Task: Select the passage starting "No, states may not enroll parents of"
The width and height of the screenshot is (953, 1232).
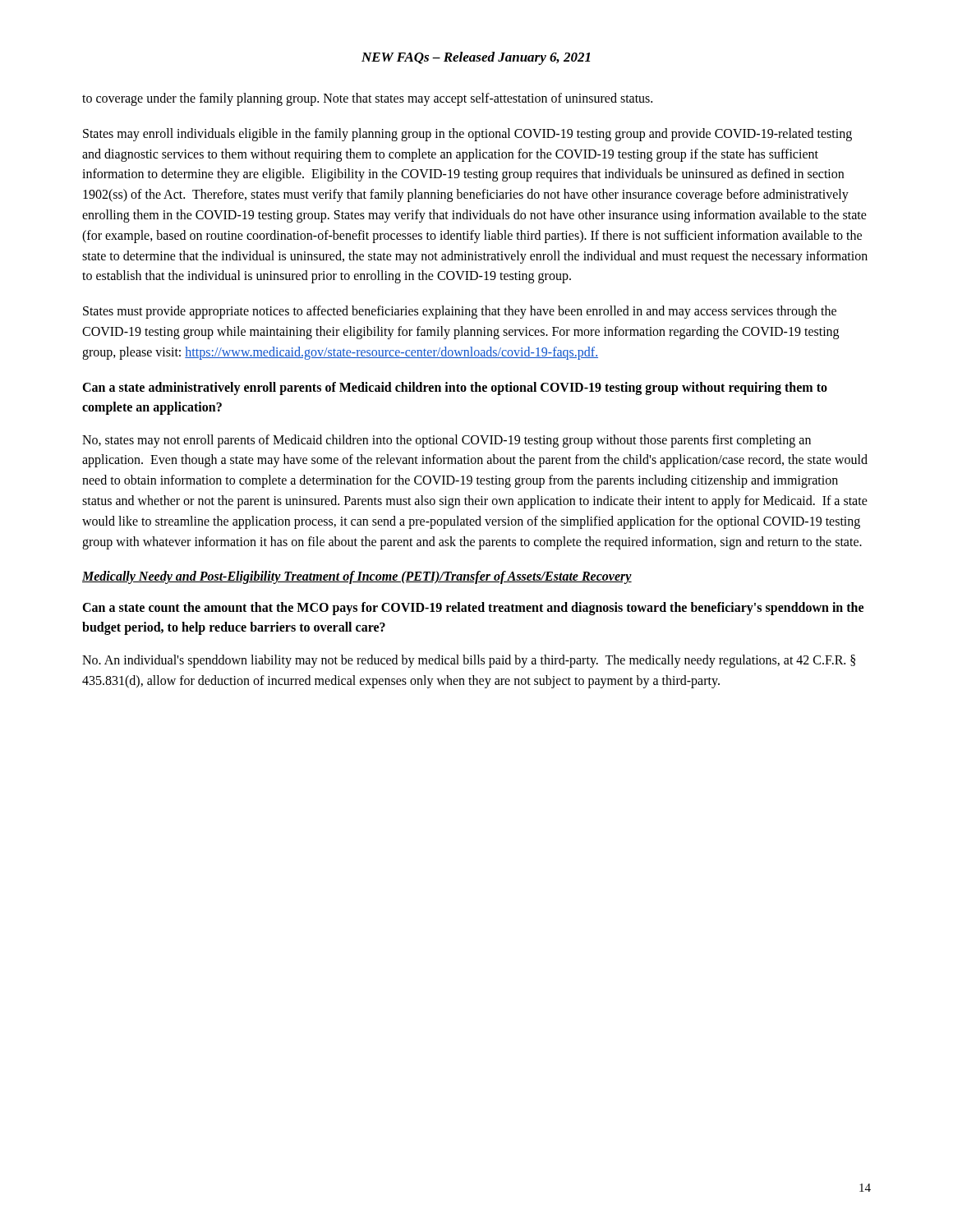Action: [475, 490]
